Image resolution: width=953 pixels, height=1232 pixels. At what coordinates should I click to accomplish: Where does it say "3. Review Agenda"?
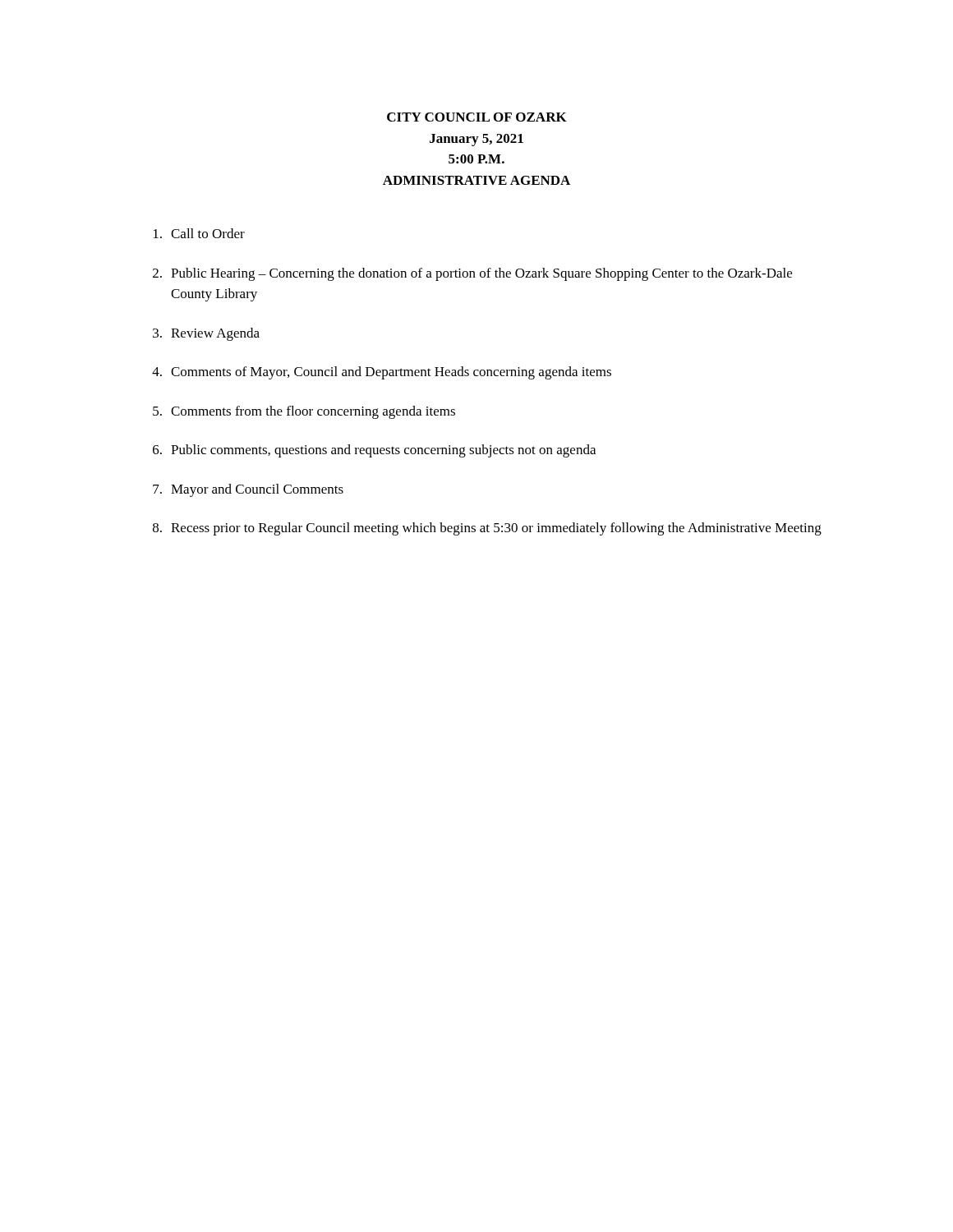coord(206,334)
